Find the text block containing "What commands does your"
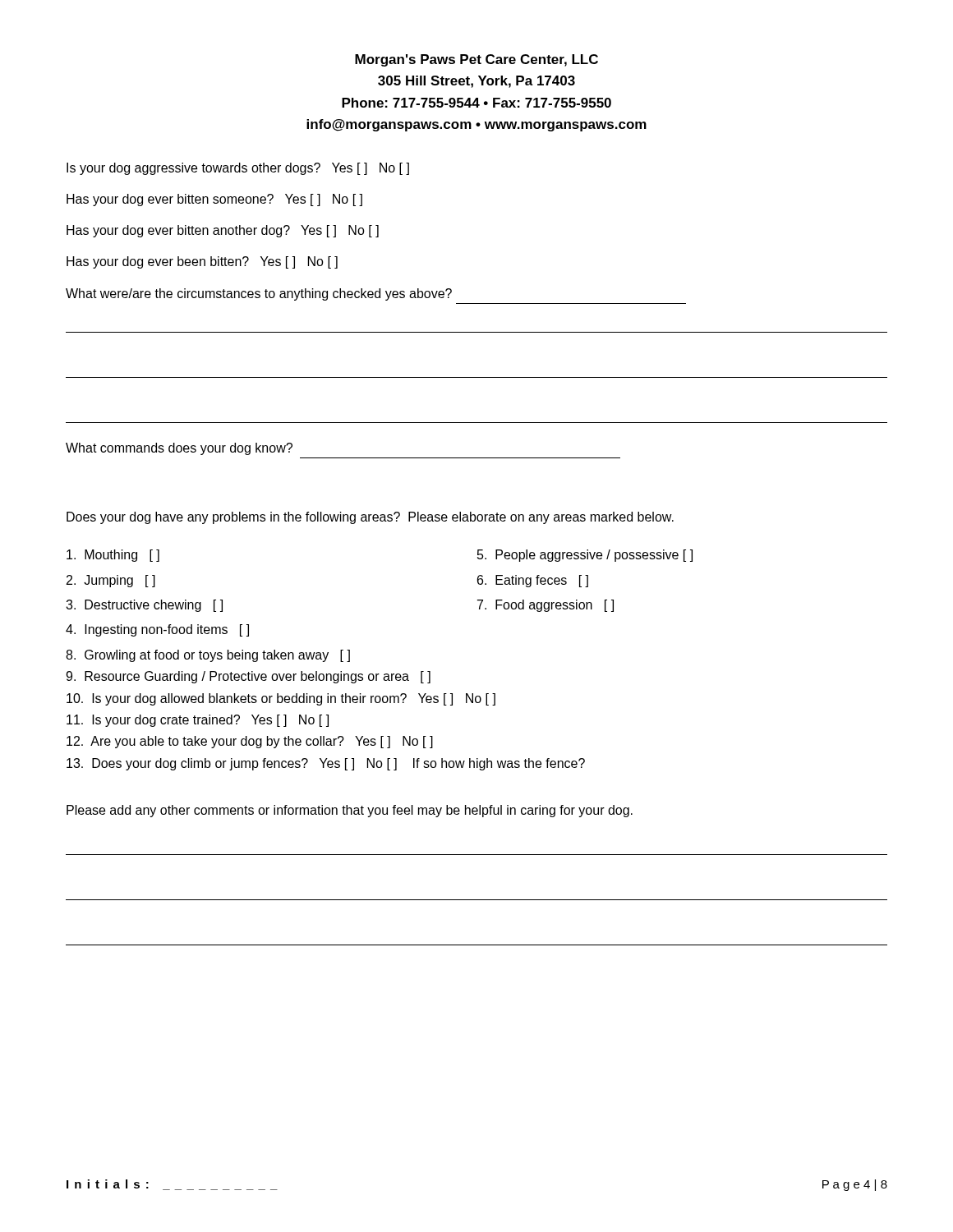Screen dimensions: 1232x953 343,448
